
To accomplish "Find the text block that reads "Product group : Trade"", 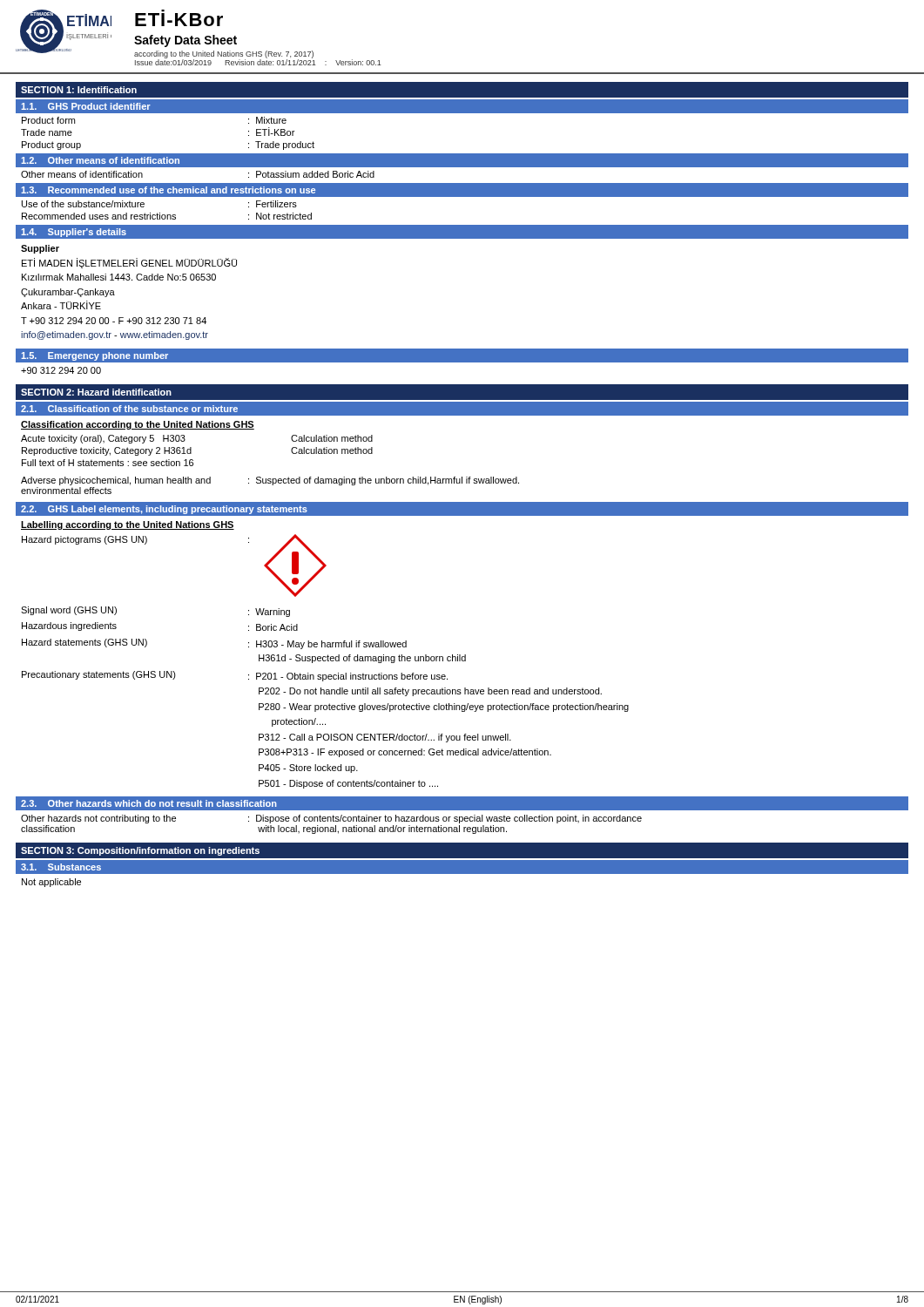I will pos(462,145).
